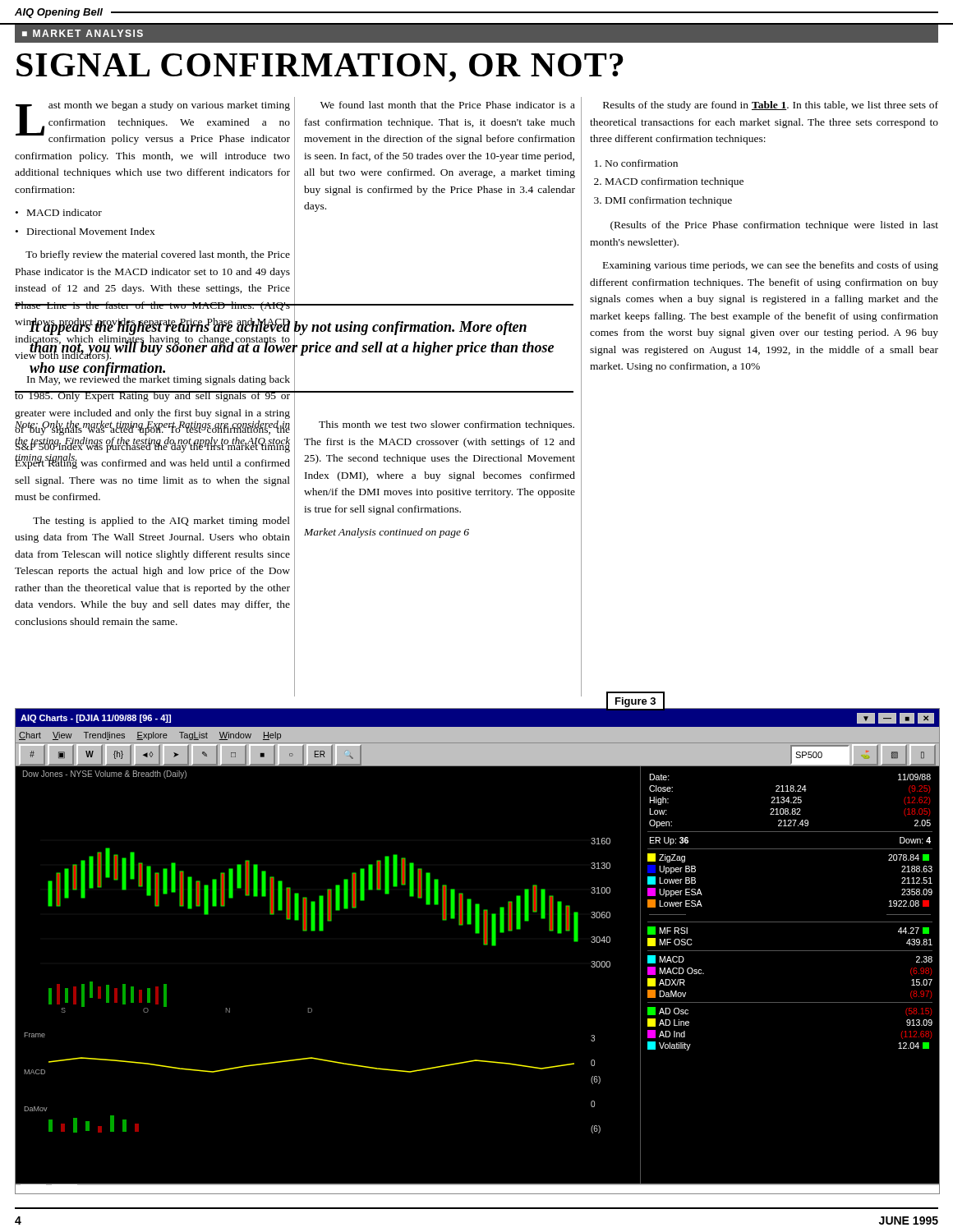Point to the block starting "MACD confirmation technique"
Screen dimensions: 1232x953
(674, 181)
